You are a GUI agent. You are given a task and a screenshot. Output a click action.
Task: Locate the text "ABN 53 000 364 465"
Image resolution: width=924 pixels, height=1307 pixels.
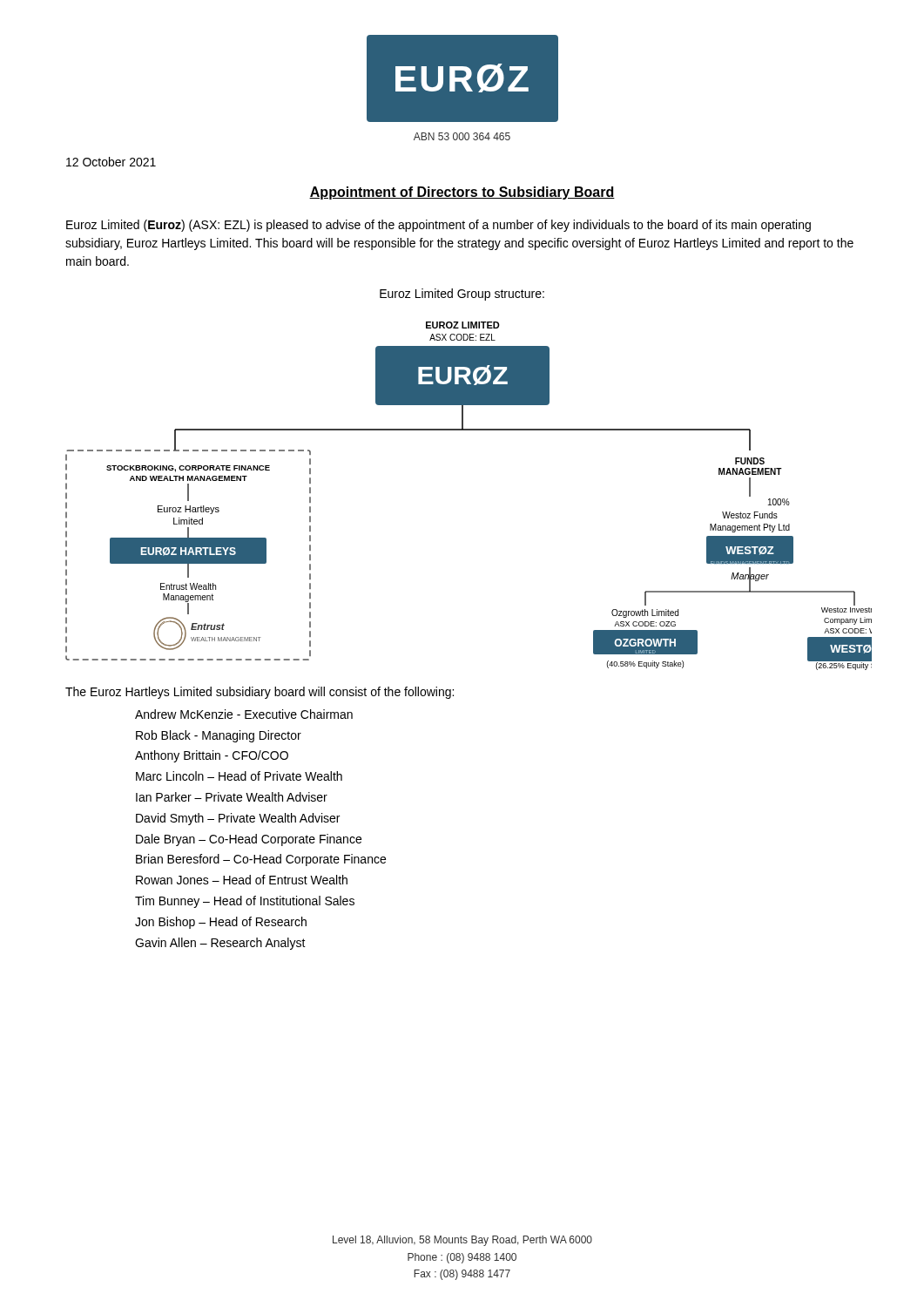(x=462, y=137)
